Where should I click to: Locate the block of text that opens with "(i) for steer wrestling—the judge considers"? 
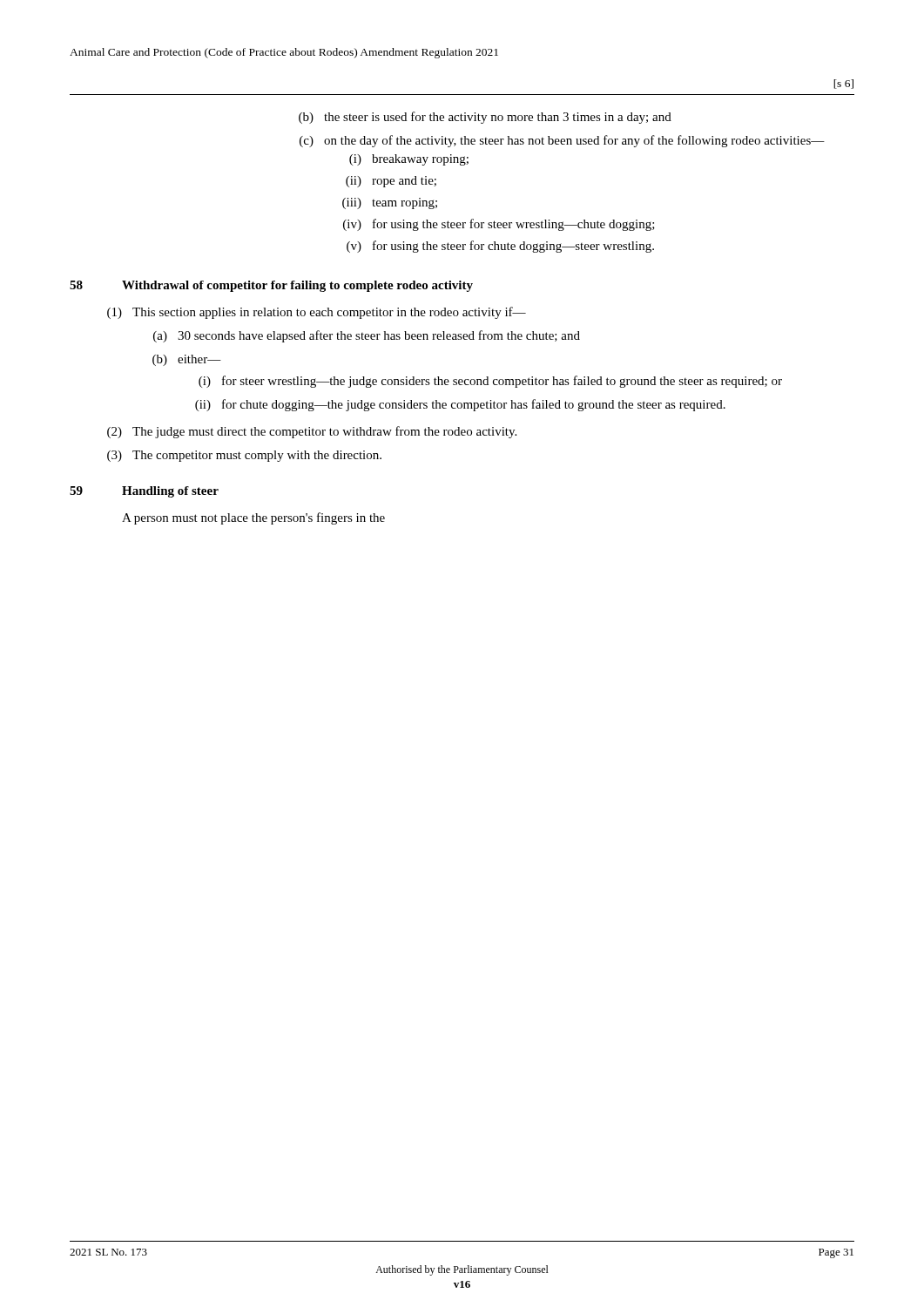click(510, 381)
